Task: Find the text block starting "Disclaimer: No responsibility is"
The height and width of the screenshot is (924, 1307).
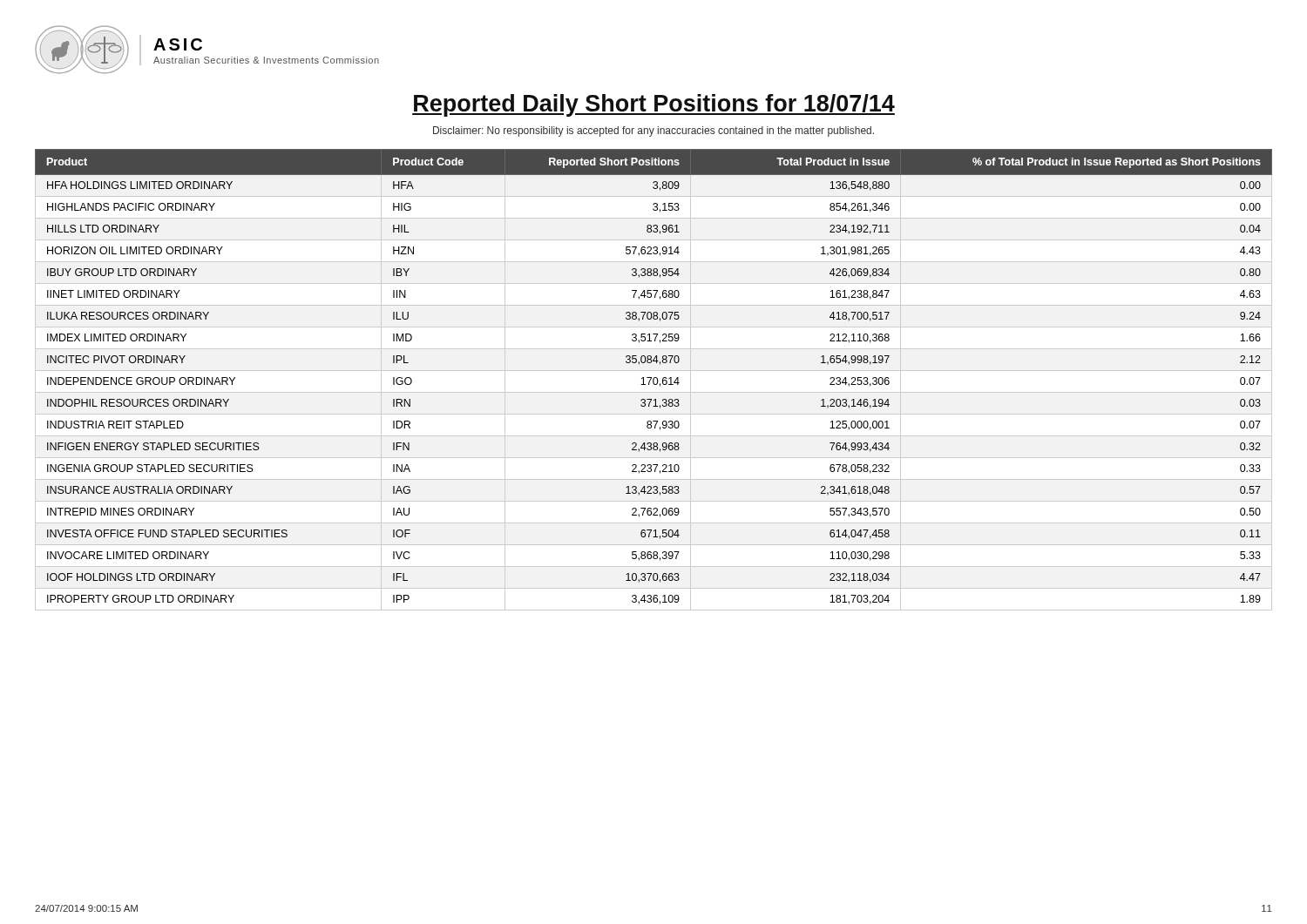Action: [654, 131]
